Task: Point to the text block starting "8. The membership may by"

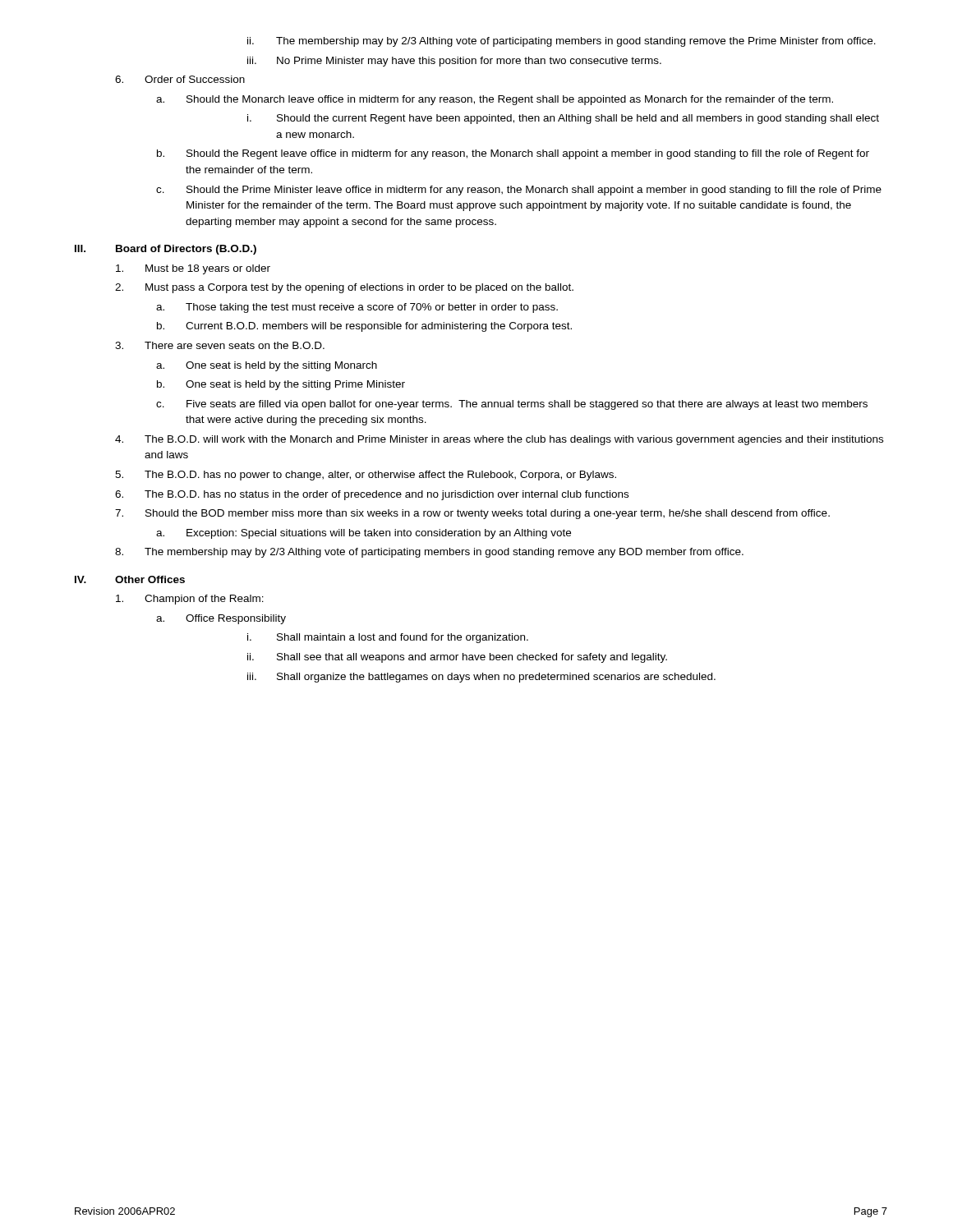Action: pyautogui.click(x=430, y=552)
